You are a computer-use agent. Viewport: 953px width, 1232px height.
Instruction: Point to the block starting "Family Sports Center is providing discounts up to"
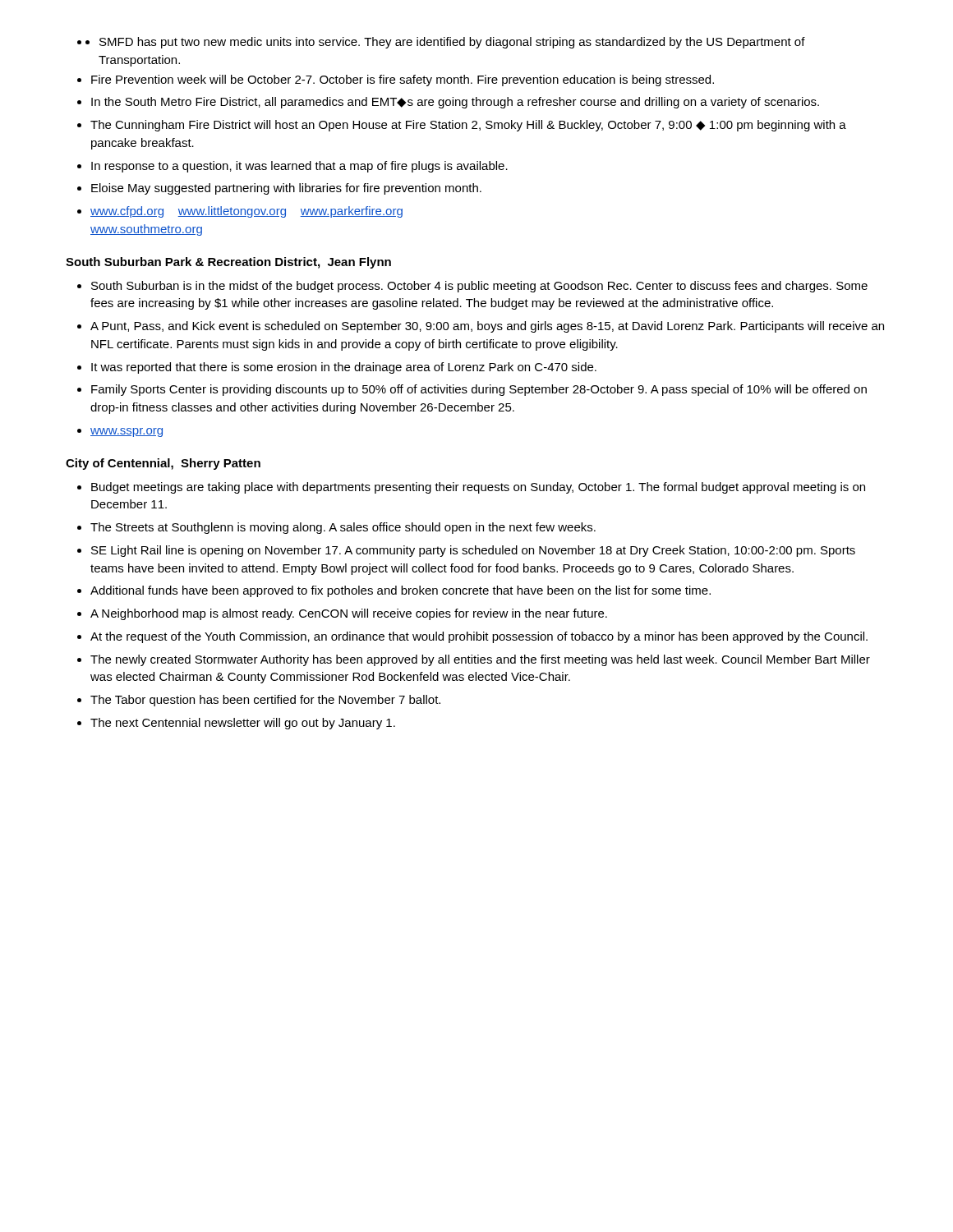coord(479,398)
